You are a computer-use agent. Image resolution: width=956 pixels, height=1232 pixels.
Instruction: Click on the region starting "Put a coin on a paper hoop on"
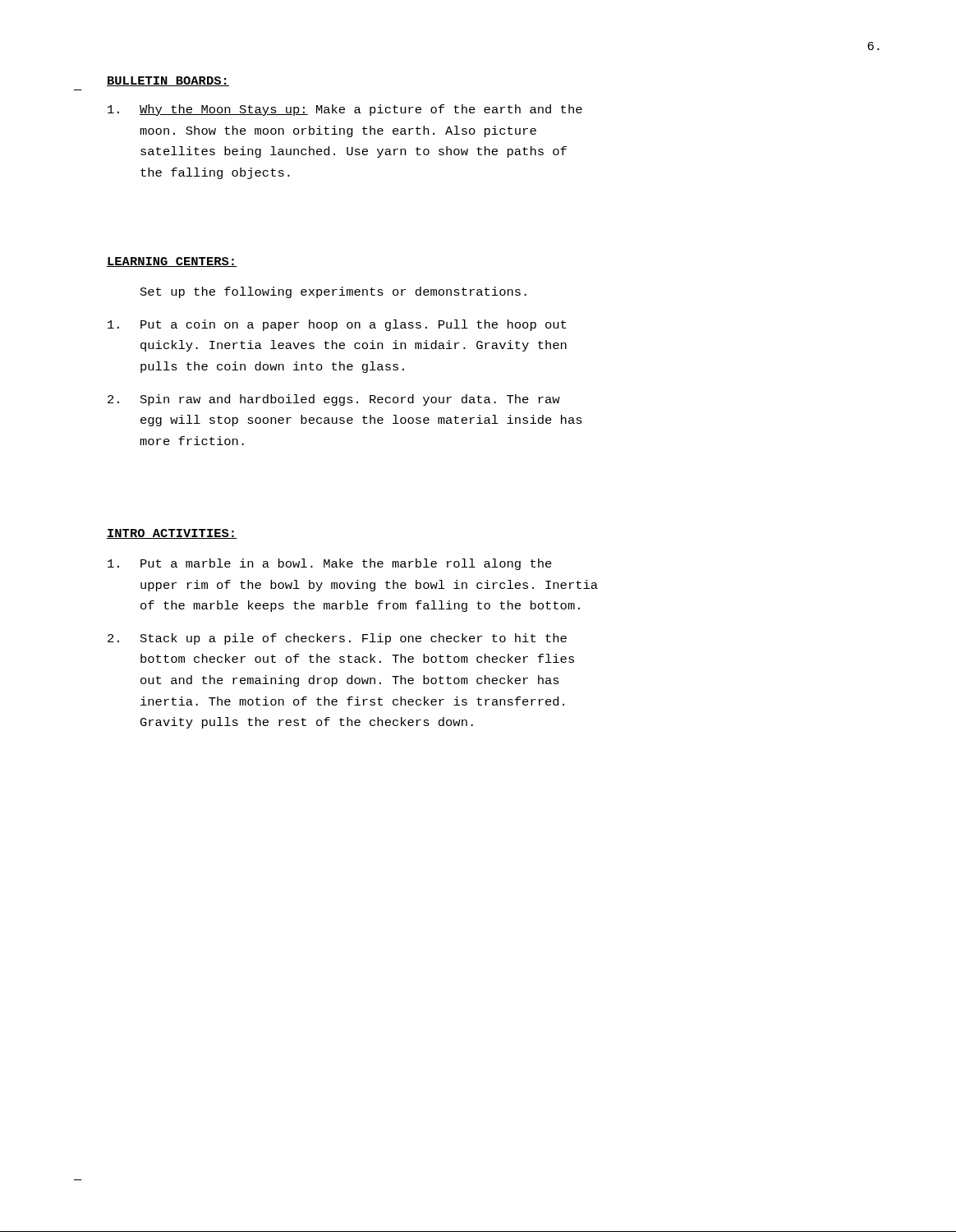(337, 347)
